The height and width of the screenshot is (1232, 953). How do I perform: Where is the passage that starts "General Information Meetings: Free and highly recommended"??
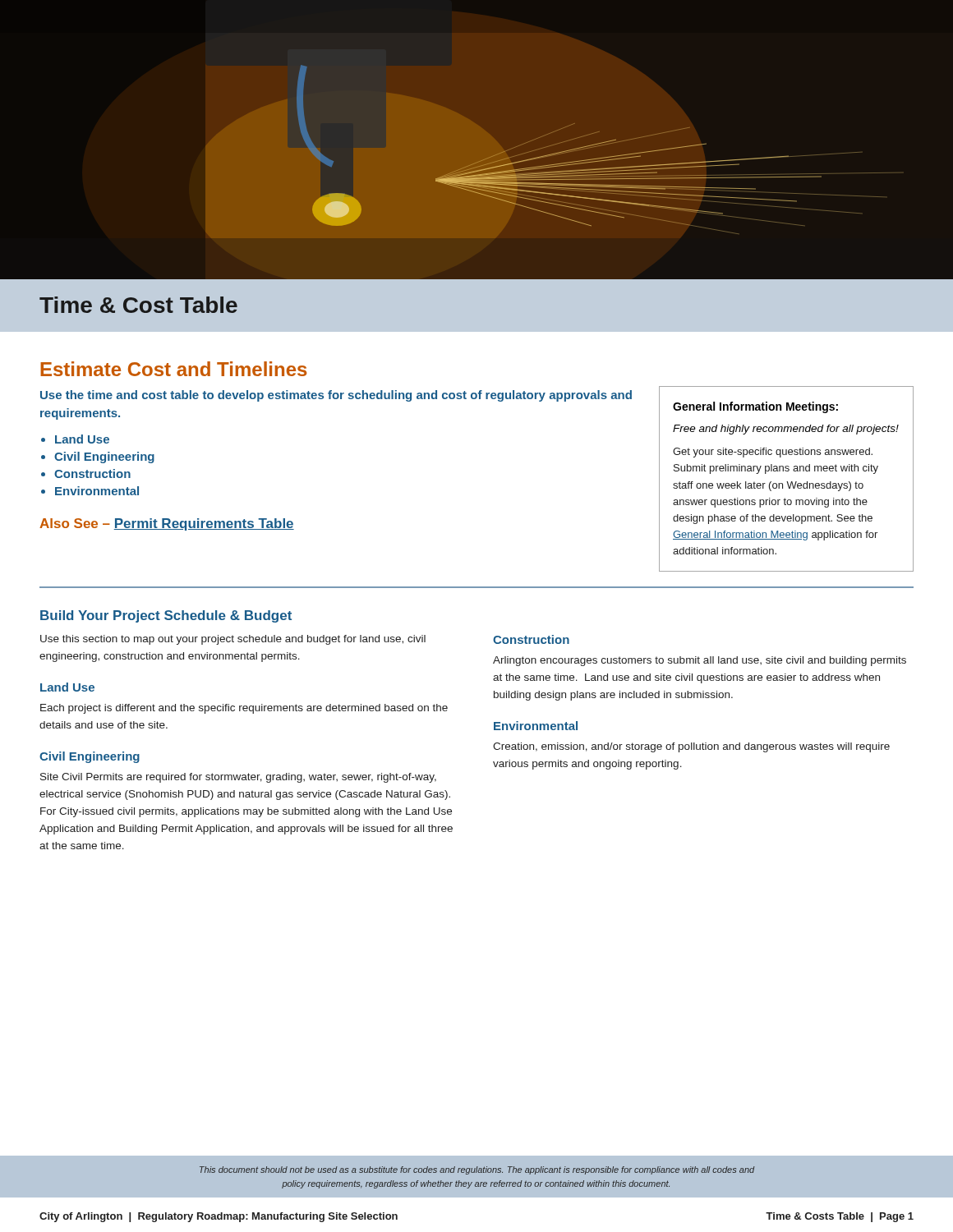(x=786, y=479)
